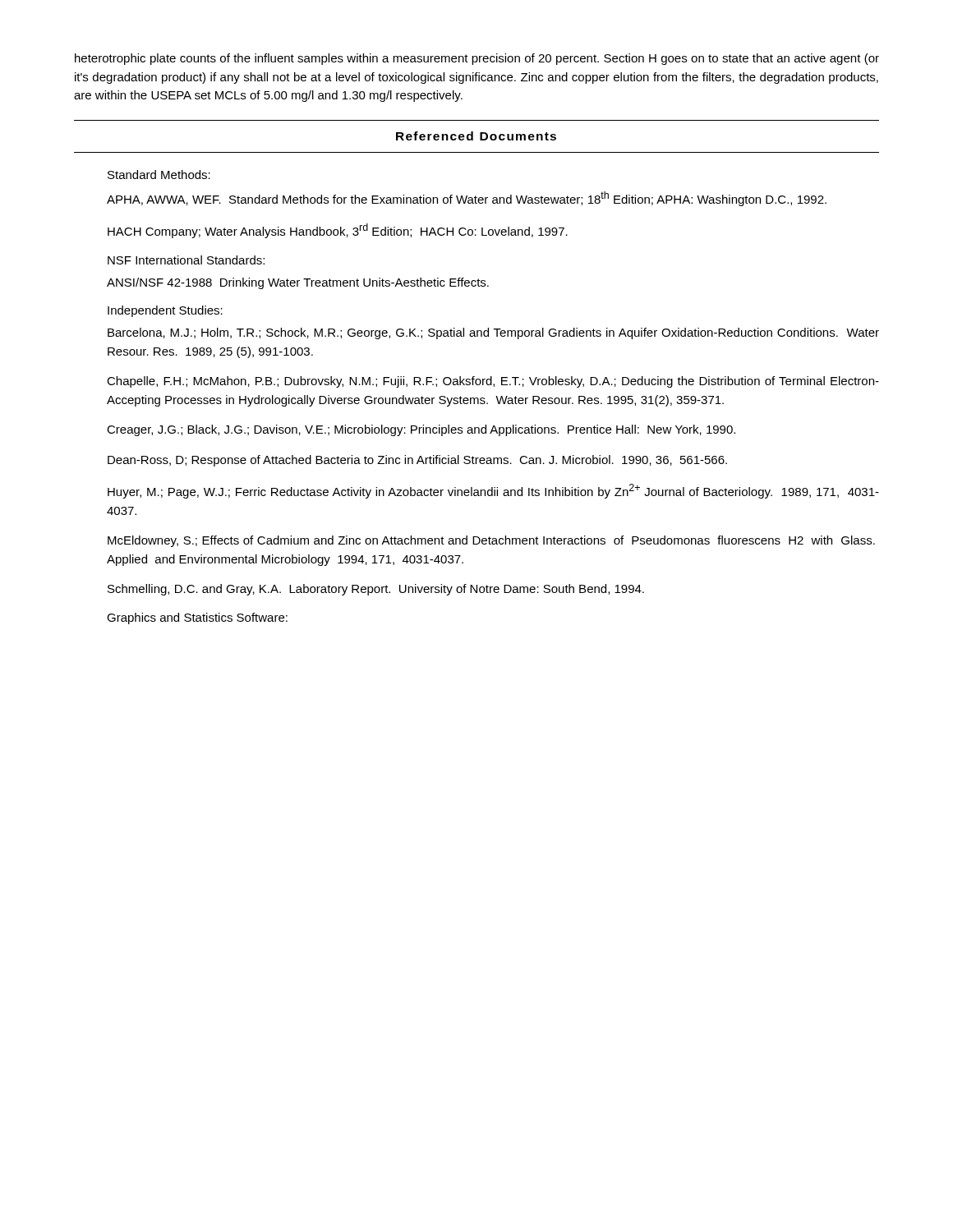Viewport: 953px width, 1232px height.
Task: Find the block on this page that starts "Barcelona, M.J.; Holm,"
Action: point(493,341)
